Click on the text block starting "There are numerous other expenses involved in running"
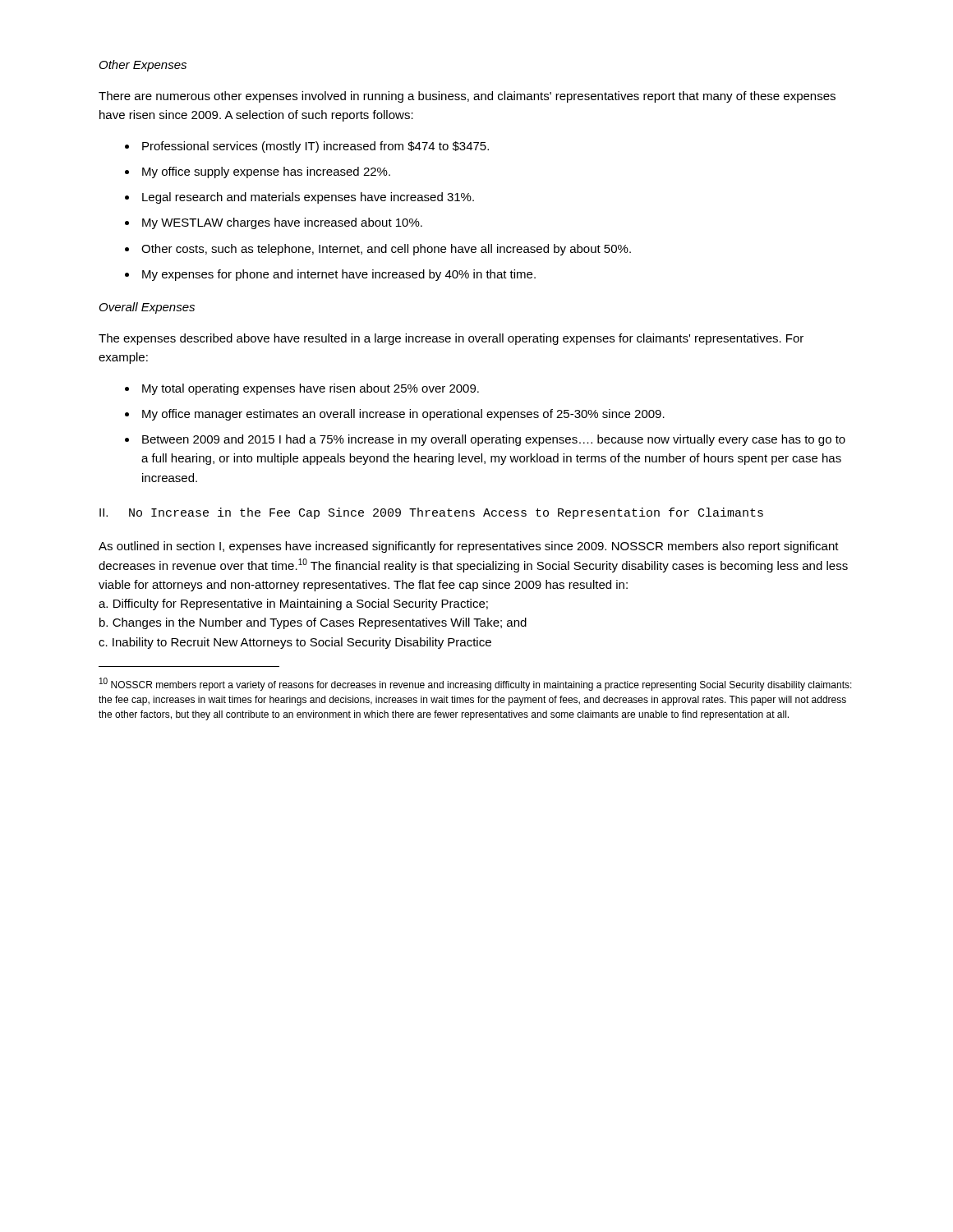This screenshot has height=1232, width=953. pyautogui.click(x=467, y=105)
